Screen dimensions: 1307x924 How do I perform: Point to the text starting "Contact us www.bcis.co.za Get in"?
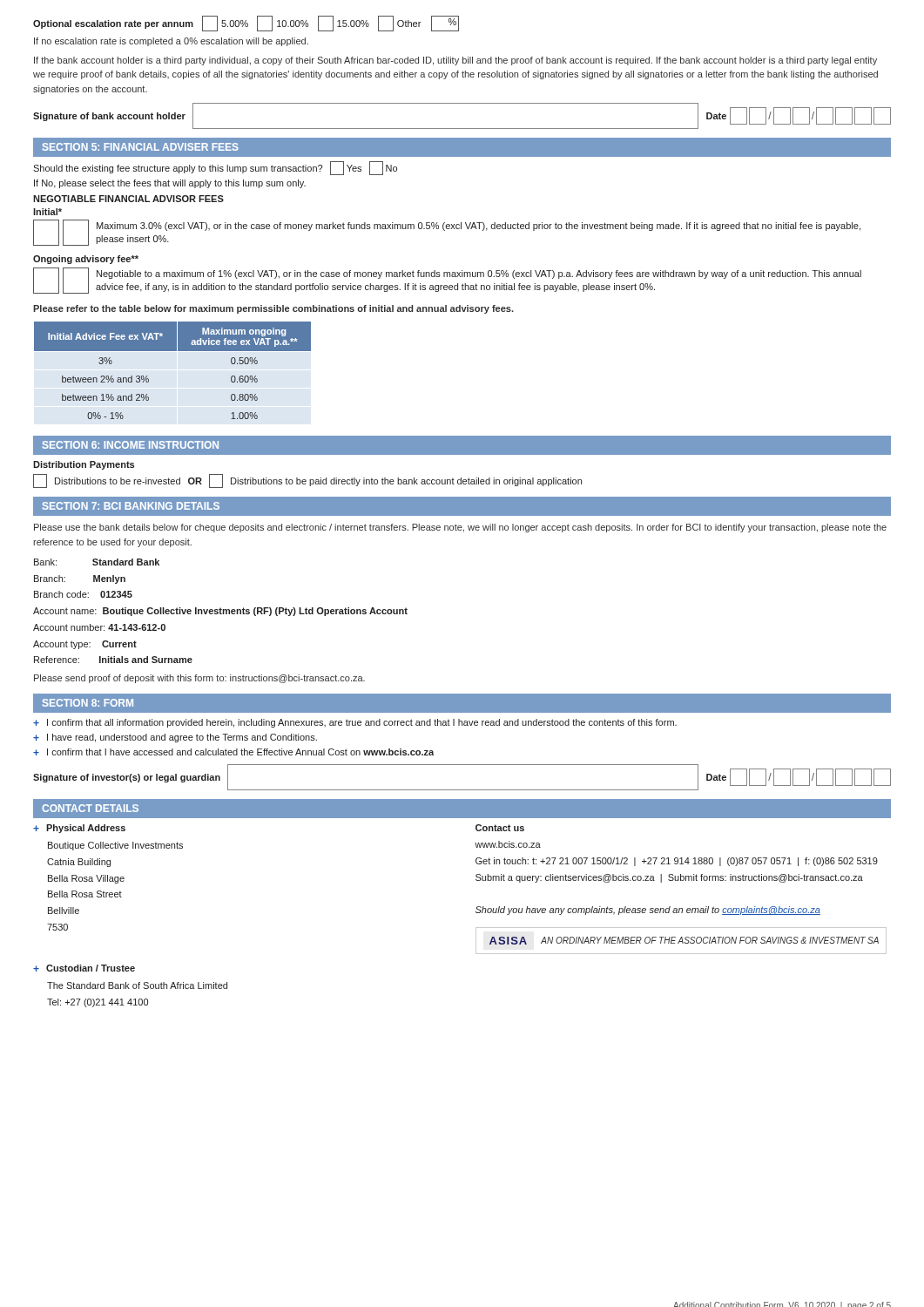point(683,888)
